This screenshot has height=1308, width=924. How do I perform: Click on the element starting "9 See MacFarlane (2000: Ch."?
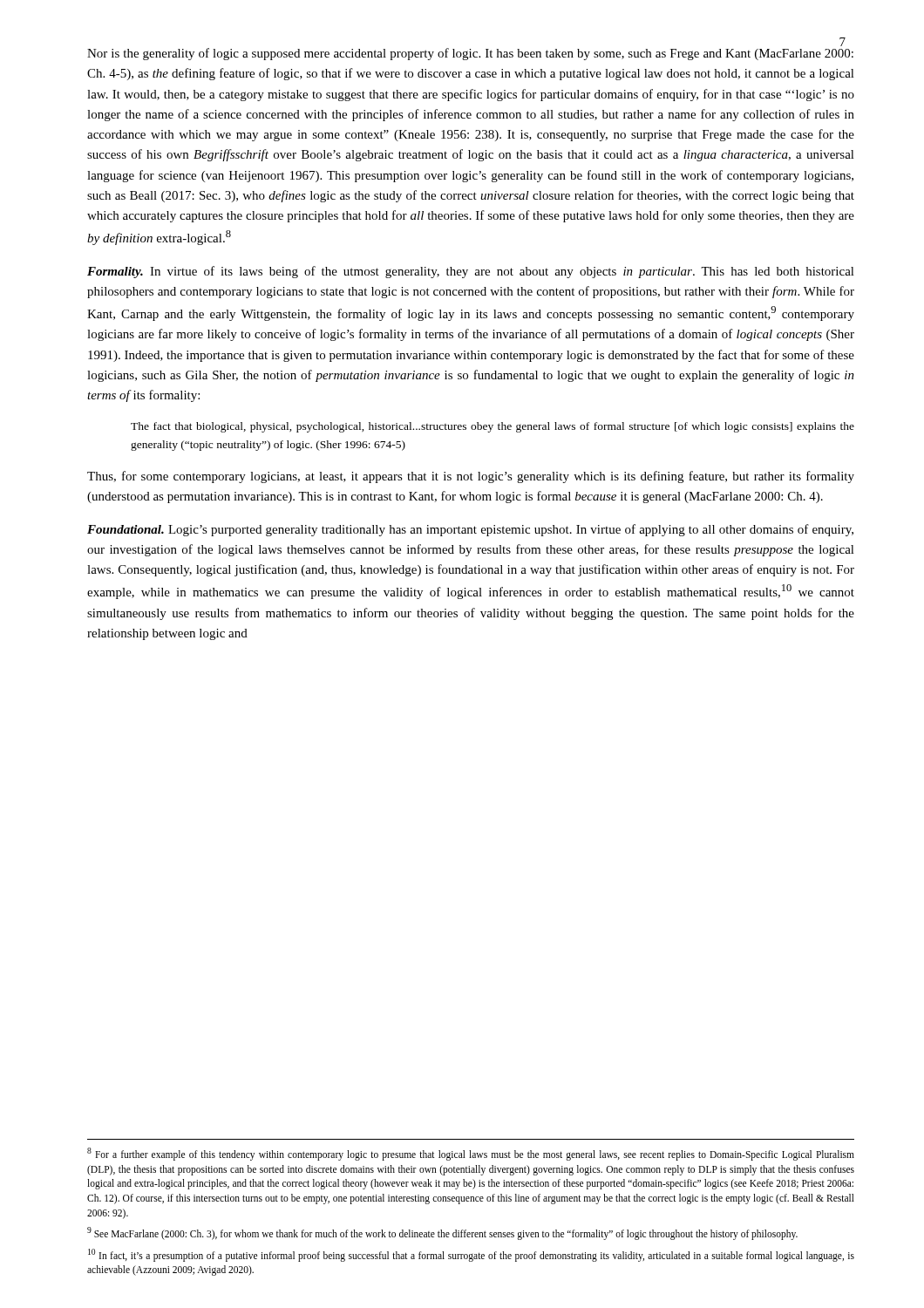[x=471, y=1233]
